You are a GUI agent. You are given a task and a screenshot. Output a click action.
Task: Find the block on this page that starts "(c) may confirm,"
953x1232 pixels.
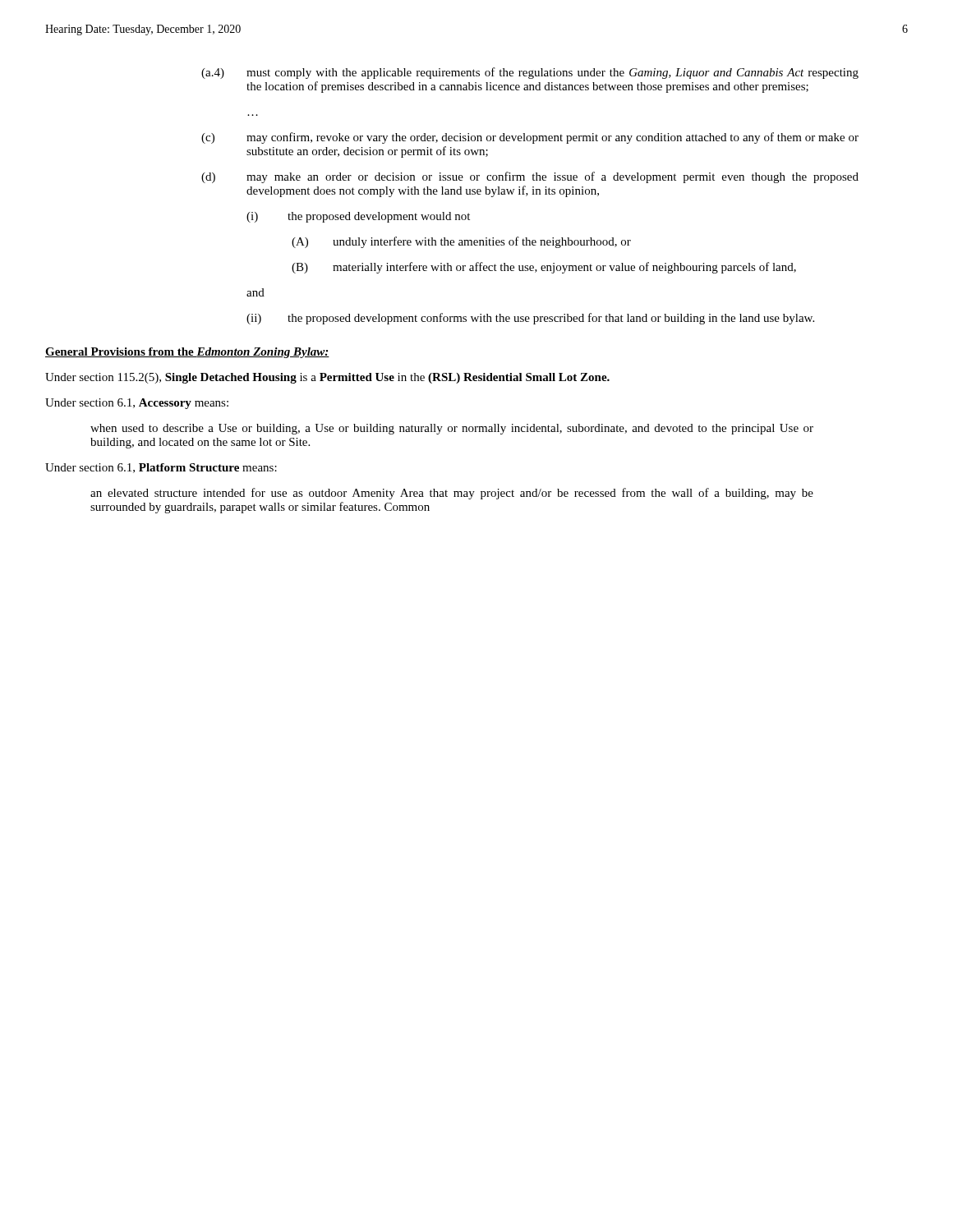530,145
